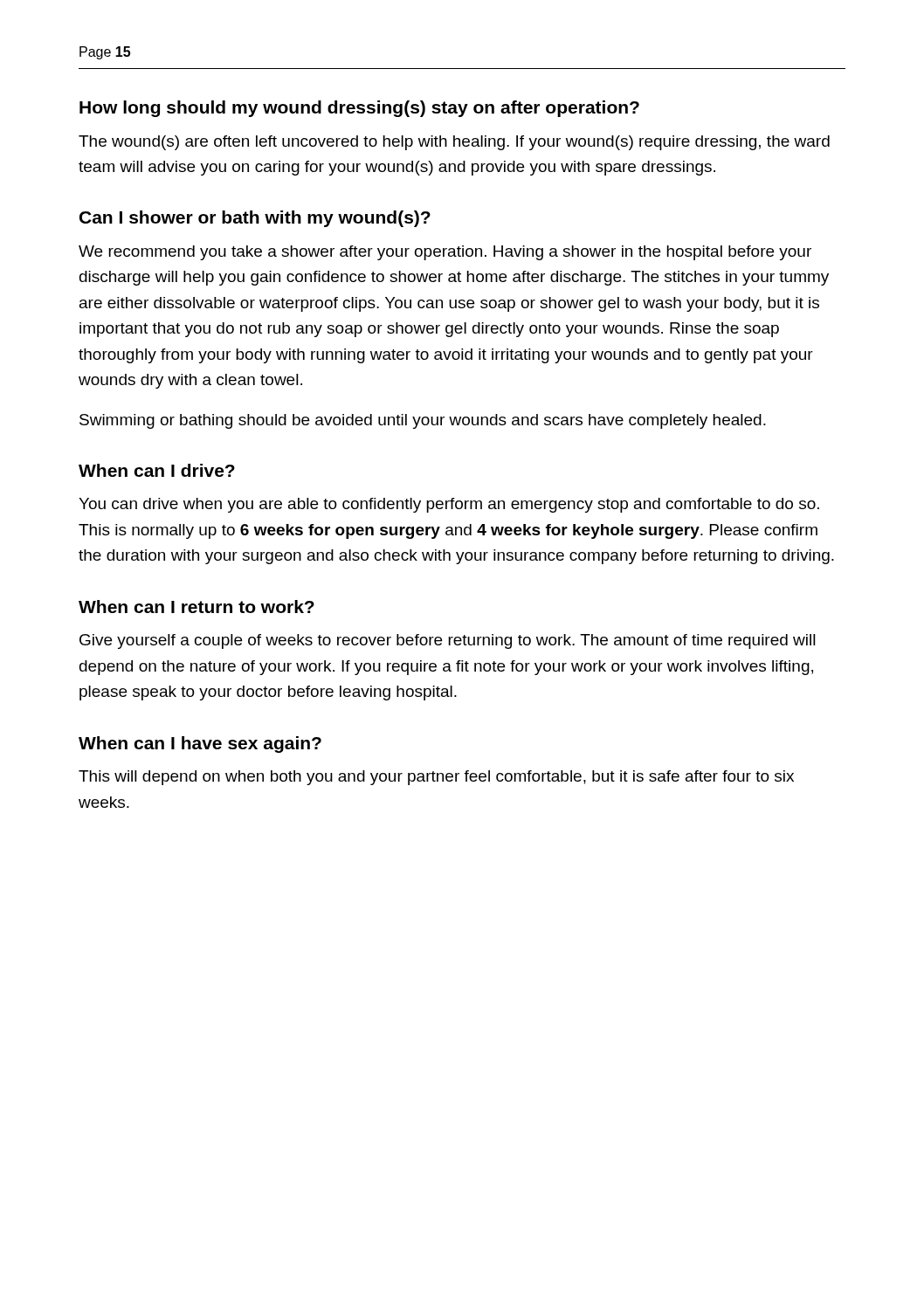Select the element starting "Swimming or bathing should be avoided until your"

coord(423,419)
